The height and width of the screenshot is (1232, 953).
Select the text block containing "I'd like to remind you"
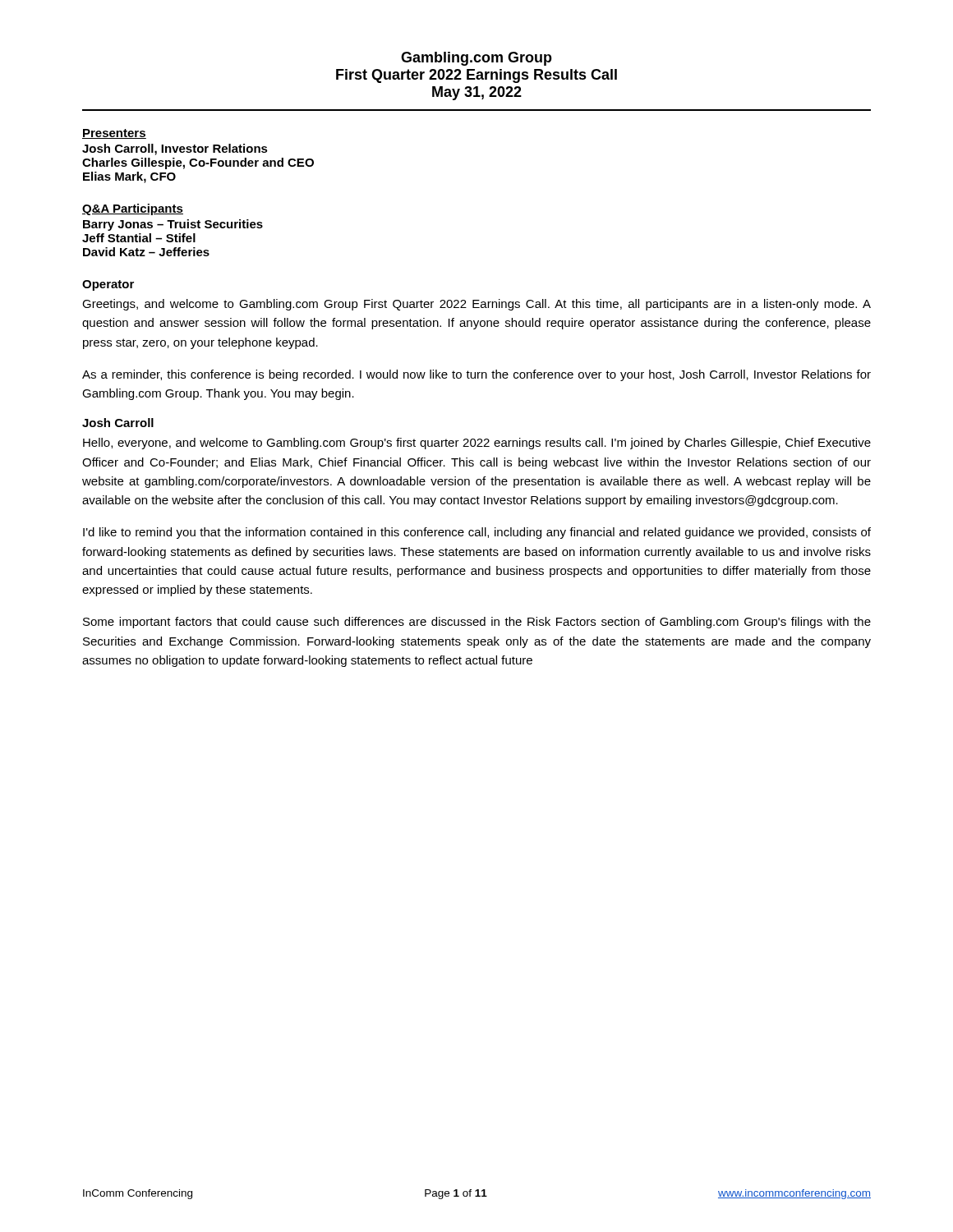[476, 561]
